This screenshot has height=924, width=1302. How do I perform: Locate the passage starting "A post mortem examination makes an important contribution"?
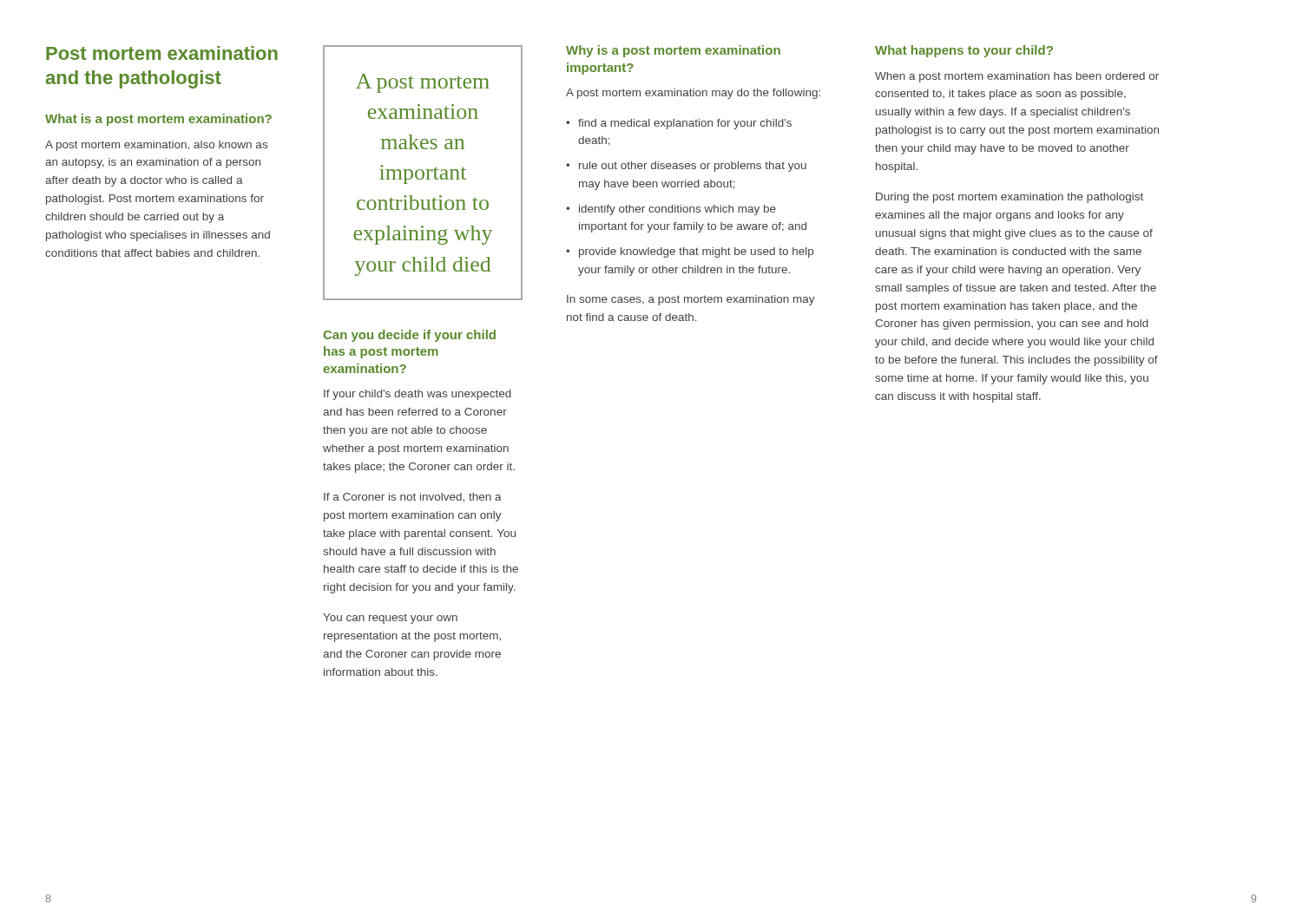(x=423, y=173)
